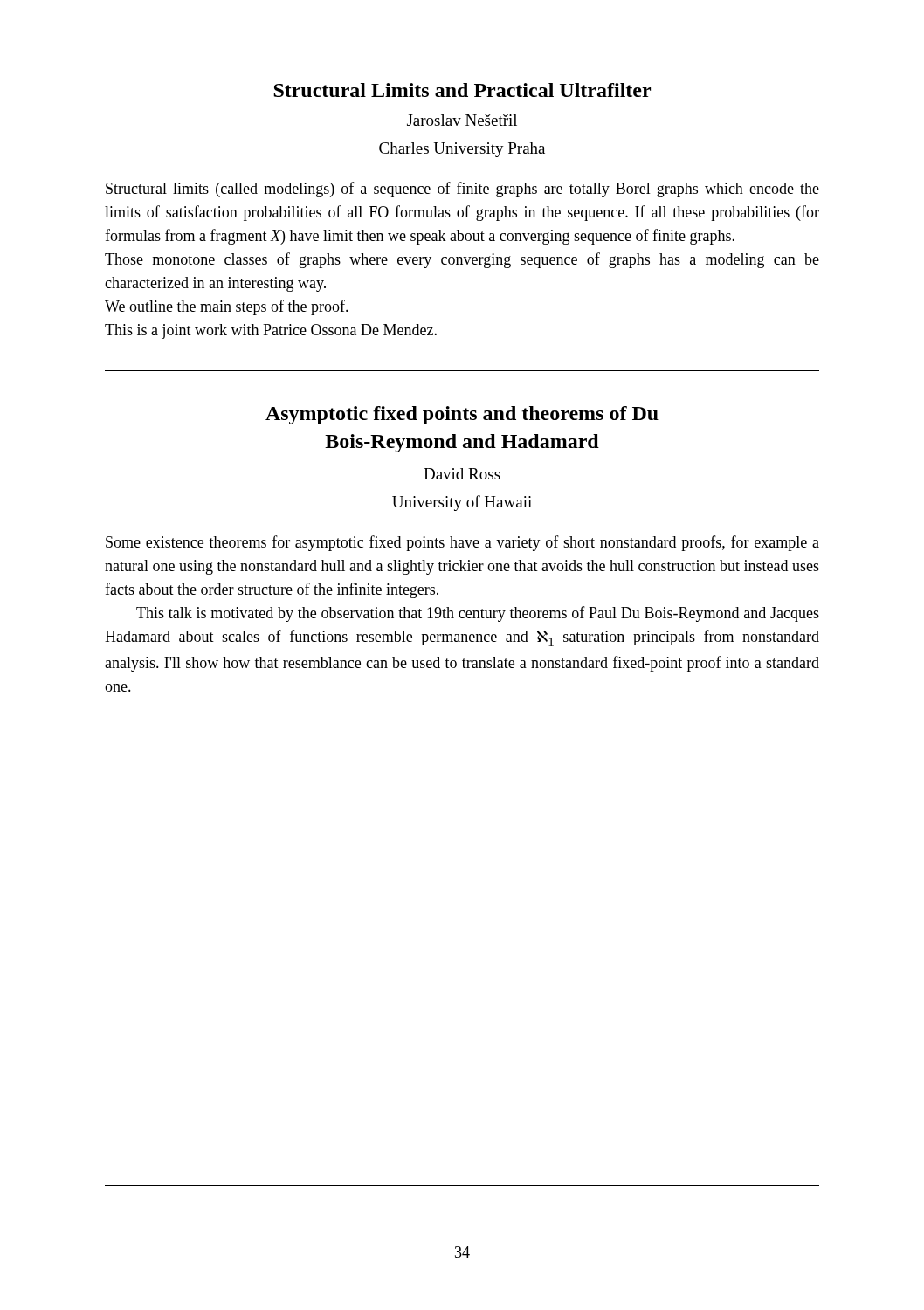The width and height of the screenshot is (924, 1310).
Task: Find "Charles University Praha" on this page
Action: [x=462, y=148]
